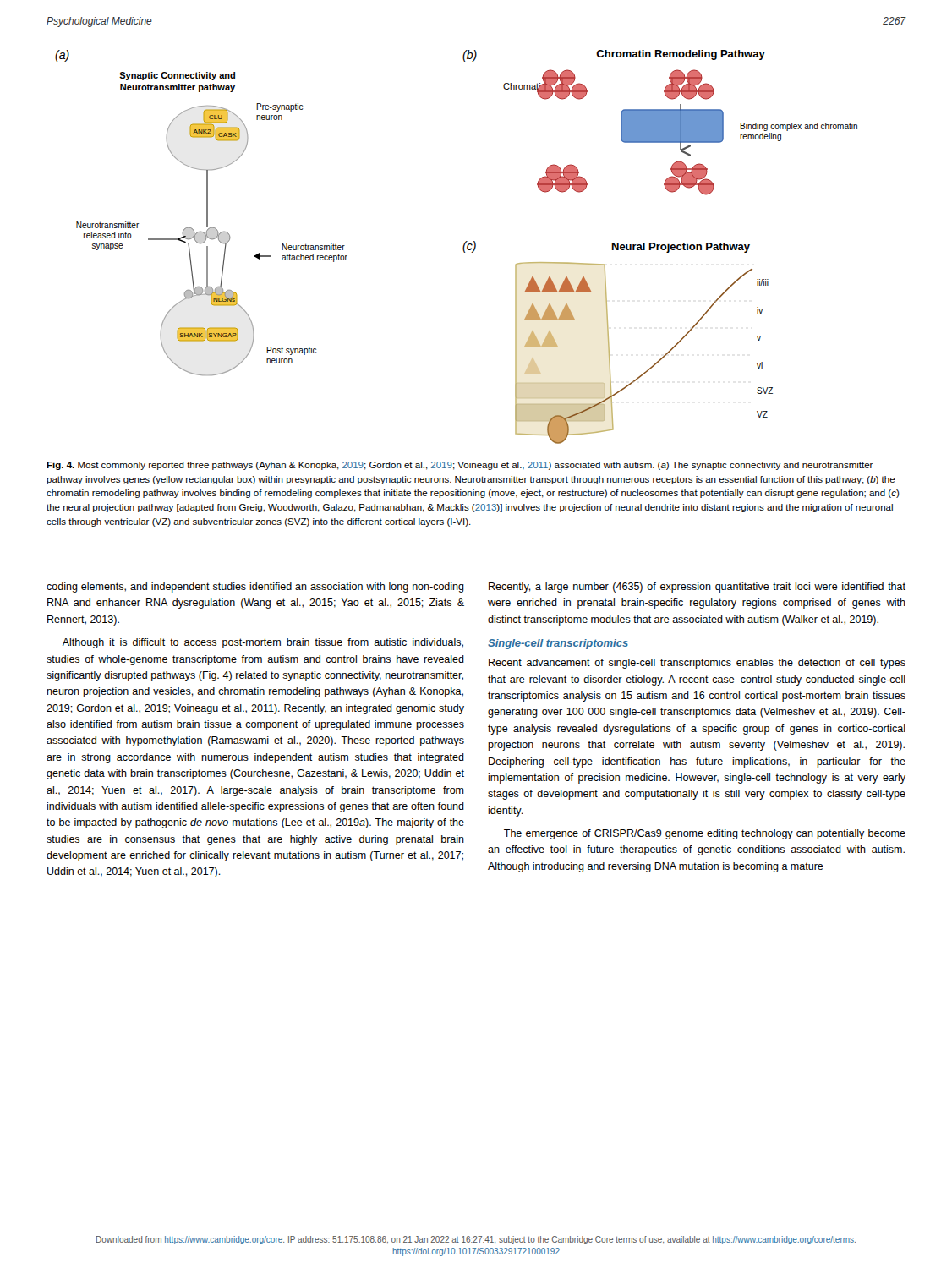
Task: Select the element starting "coding elements, and independent"
Action: pos(253,587)
